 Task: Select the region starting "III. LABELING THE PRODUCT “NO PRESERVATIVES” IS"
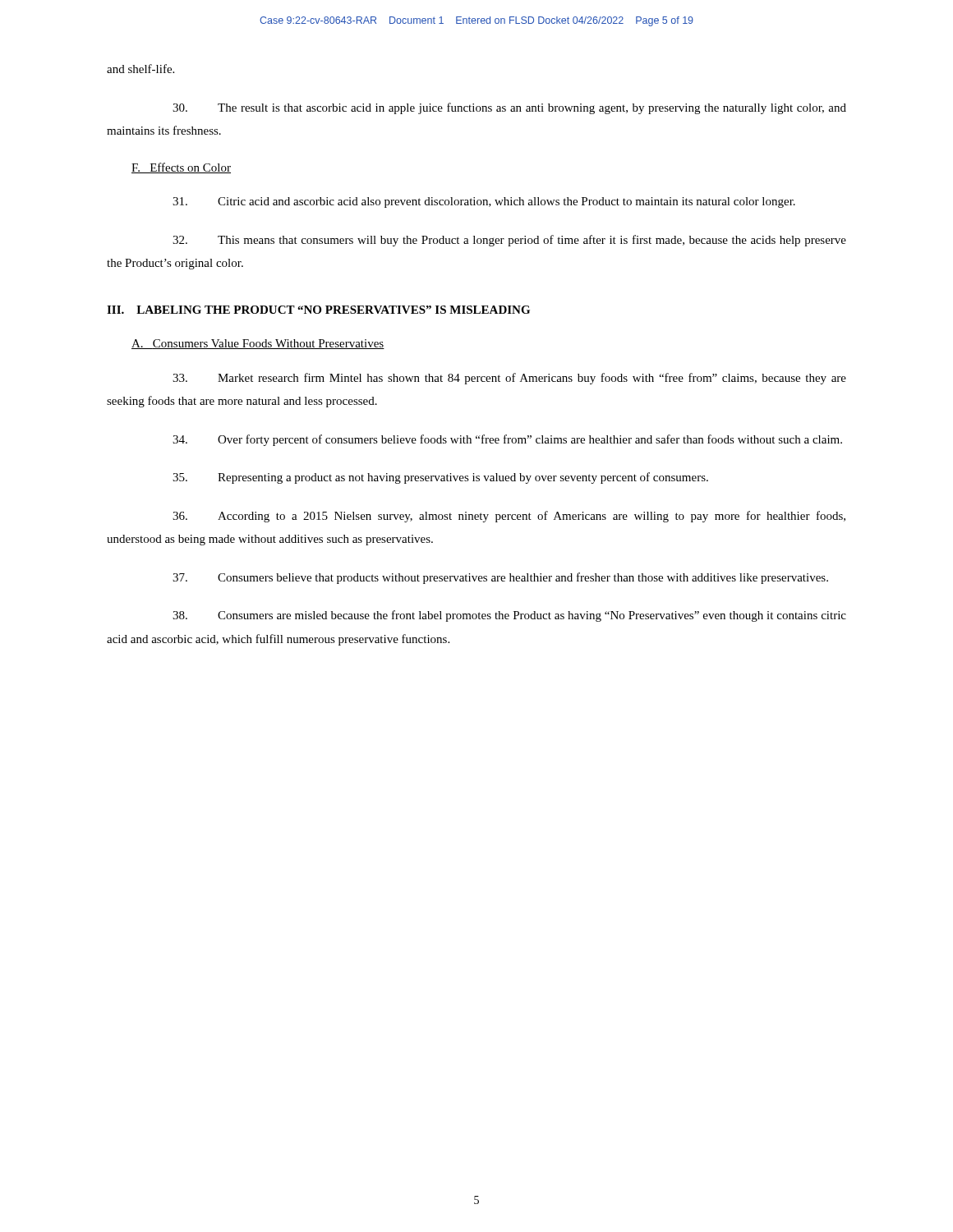319,309
